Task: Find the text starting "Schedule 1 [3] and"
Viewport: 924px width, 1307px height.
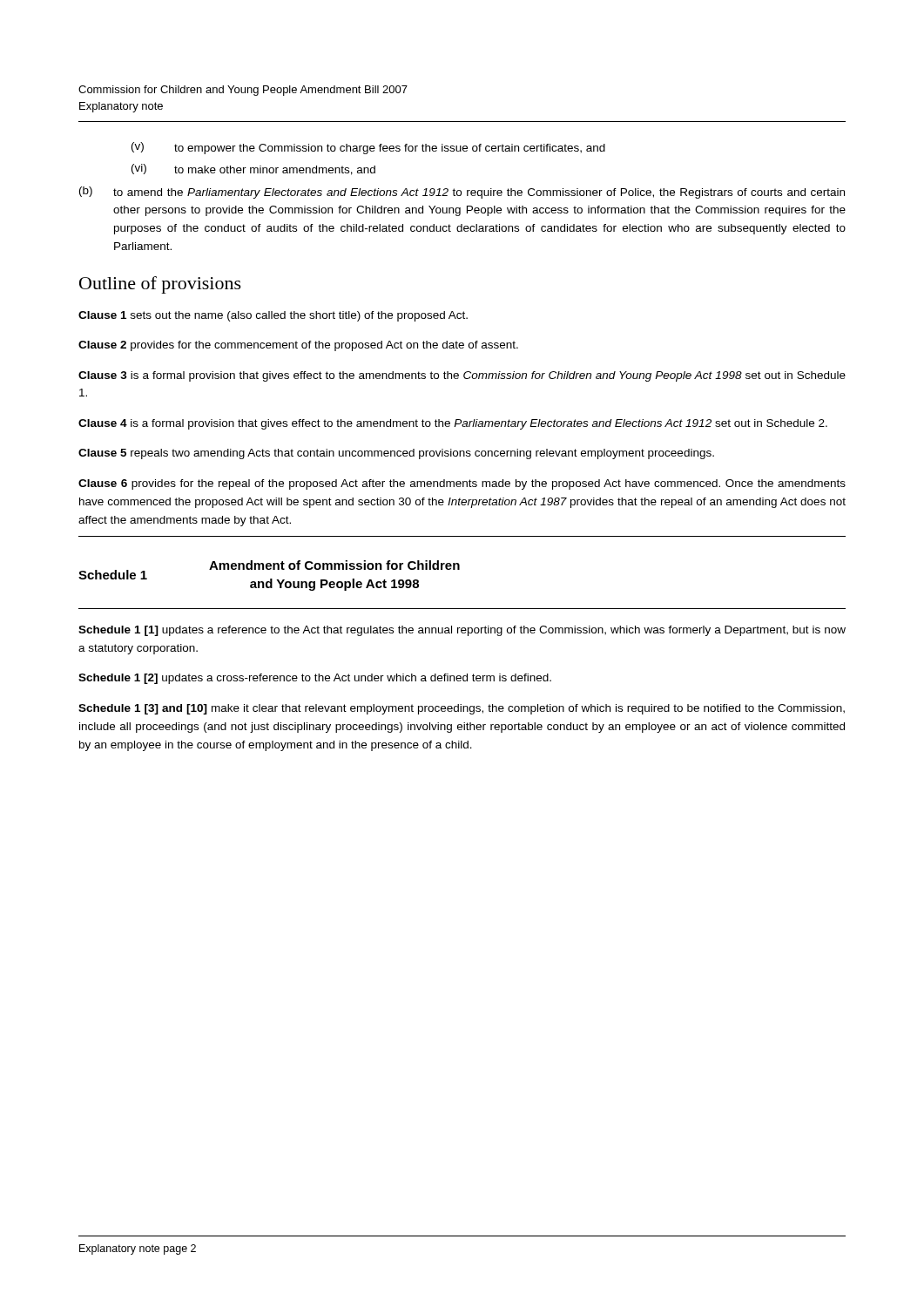Action: [462, 727]
